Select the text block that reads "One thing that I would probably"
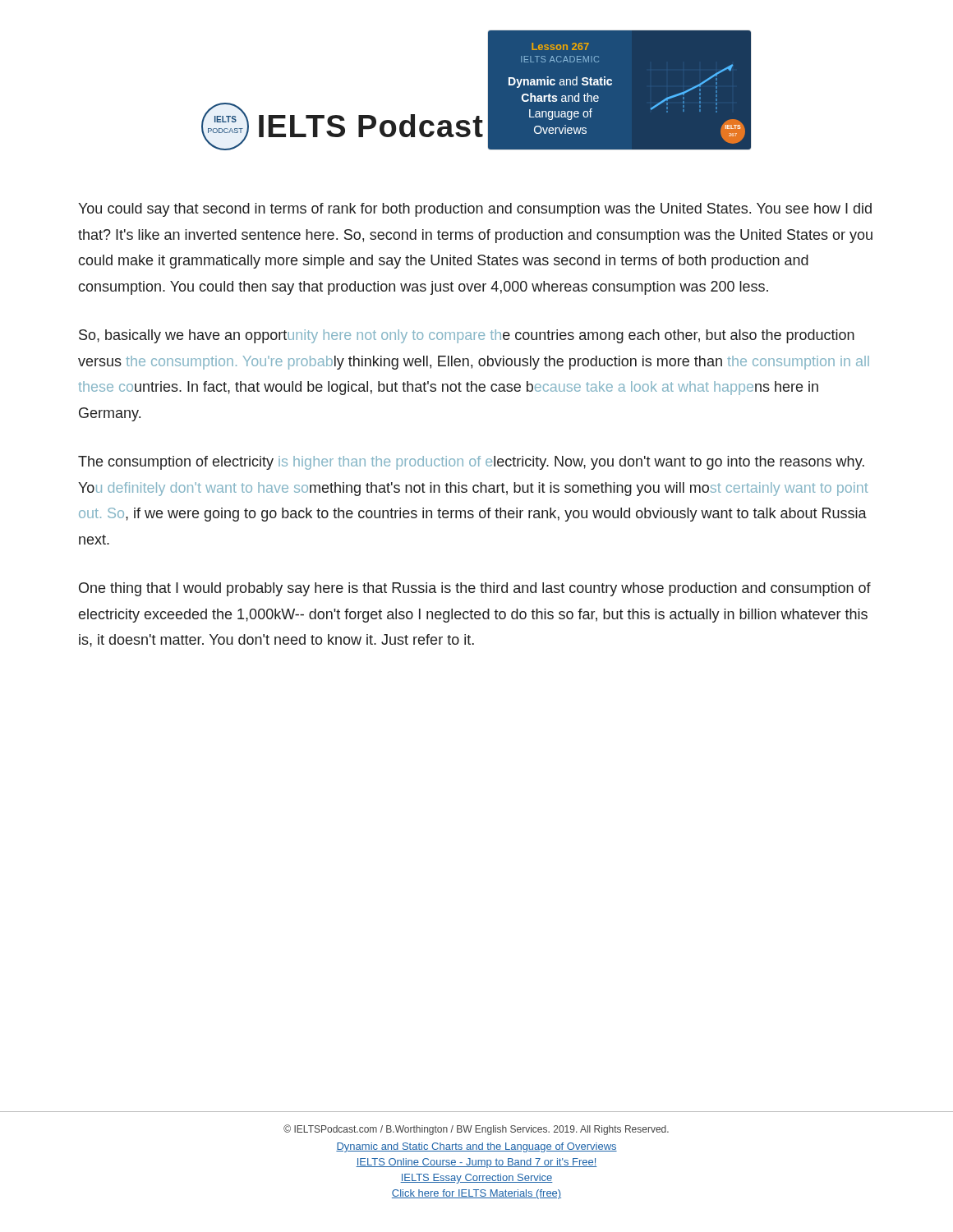Image resolution: width=953 pixels, height=1232 pixels. (x=474, y=614)
